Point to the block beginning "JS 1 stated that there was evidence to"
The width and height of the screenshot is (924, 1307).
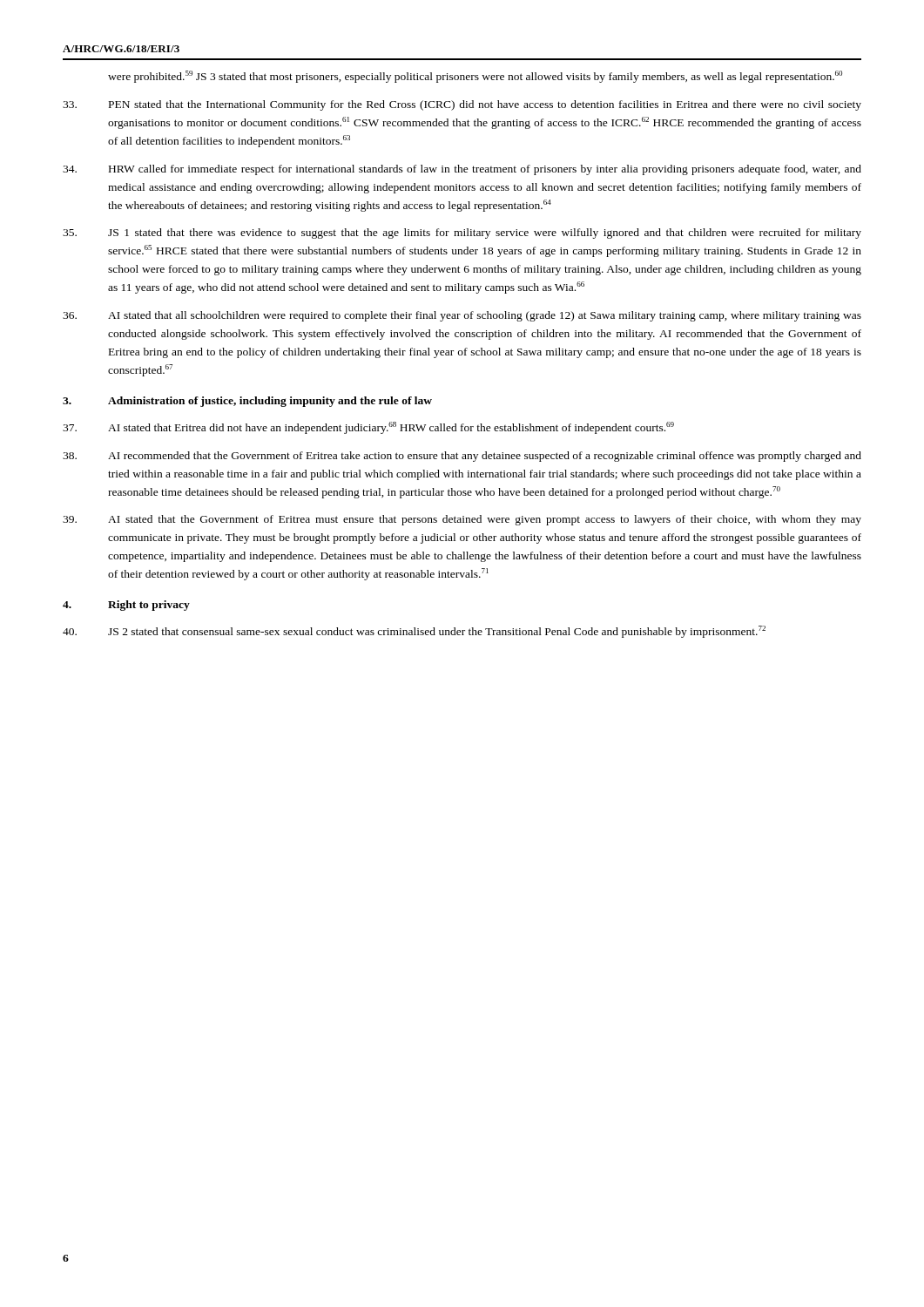(x=462, y=261)
